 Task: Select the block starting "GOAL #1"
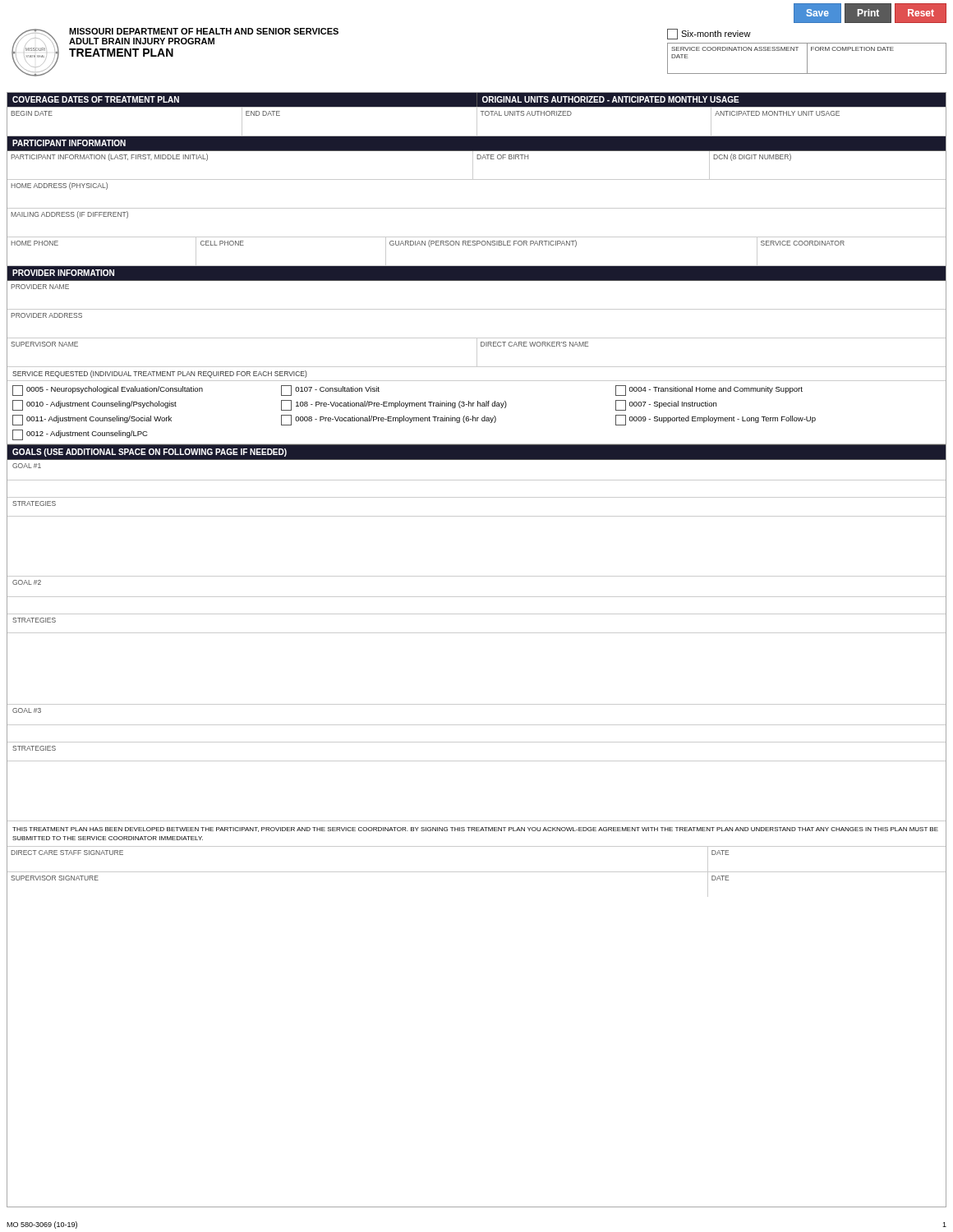coord(27,466)
